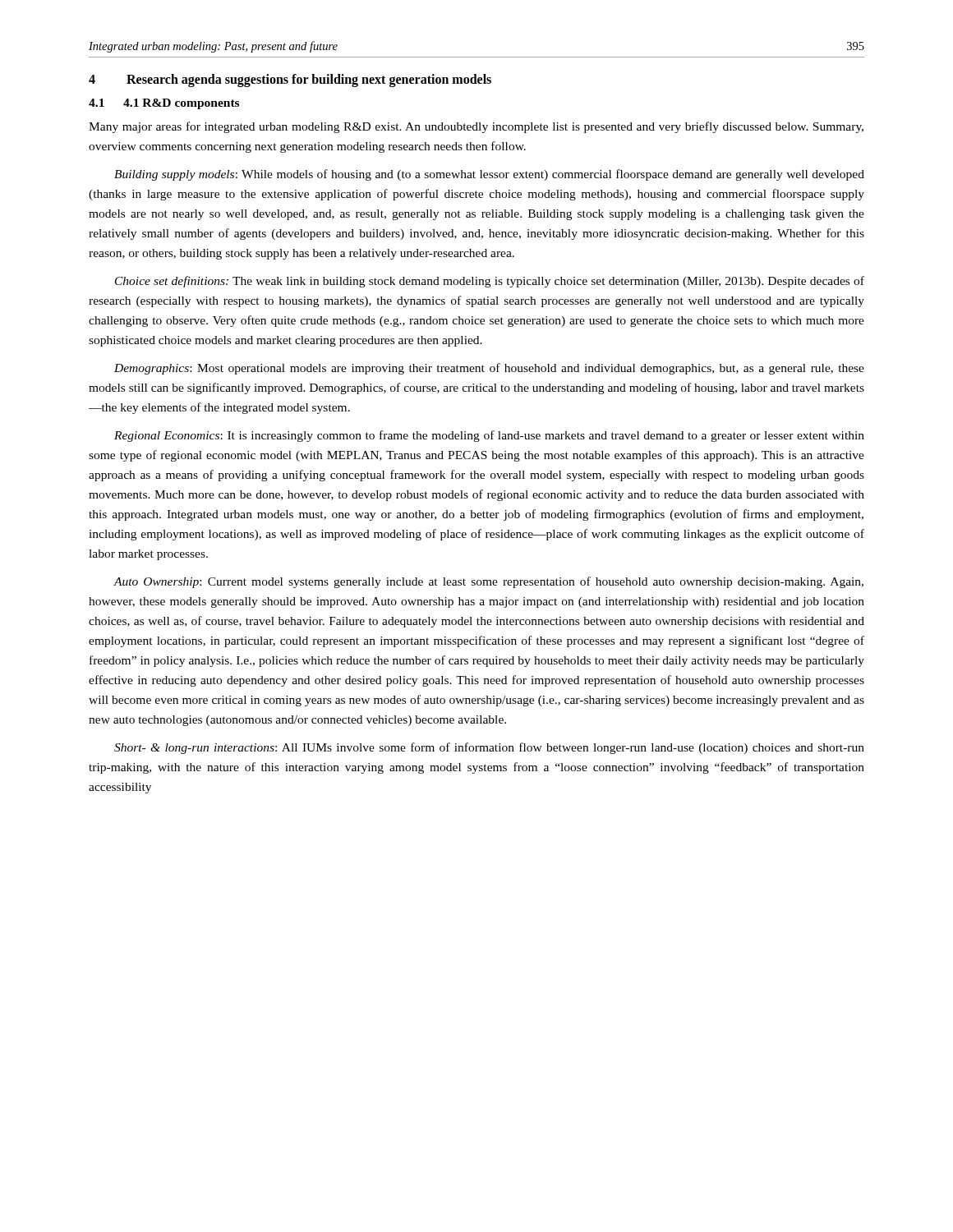Click on the text block that says "Demographics: Most operational models"

click(x=476, y=387)
